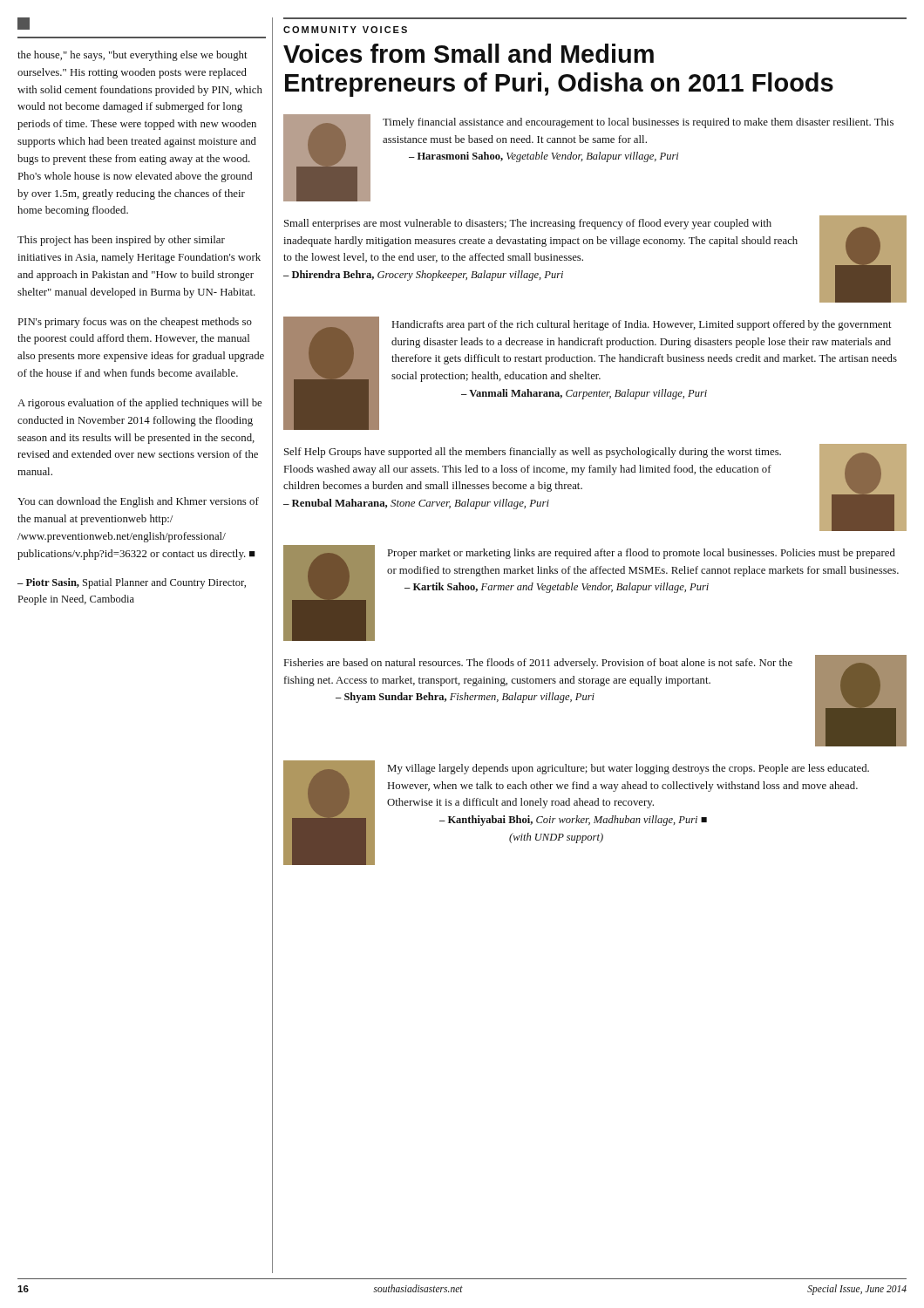Find the passage starting "COMMUNITY VOICES"
This screenshot has height=1308, width=924.
(x=346, y=30)
